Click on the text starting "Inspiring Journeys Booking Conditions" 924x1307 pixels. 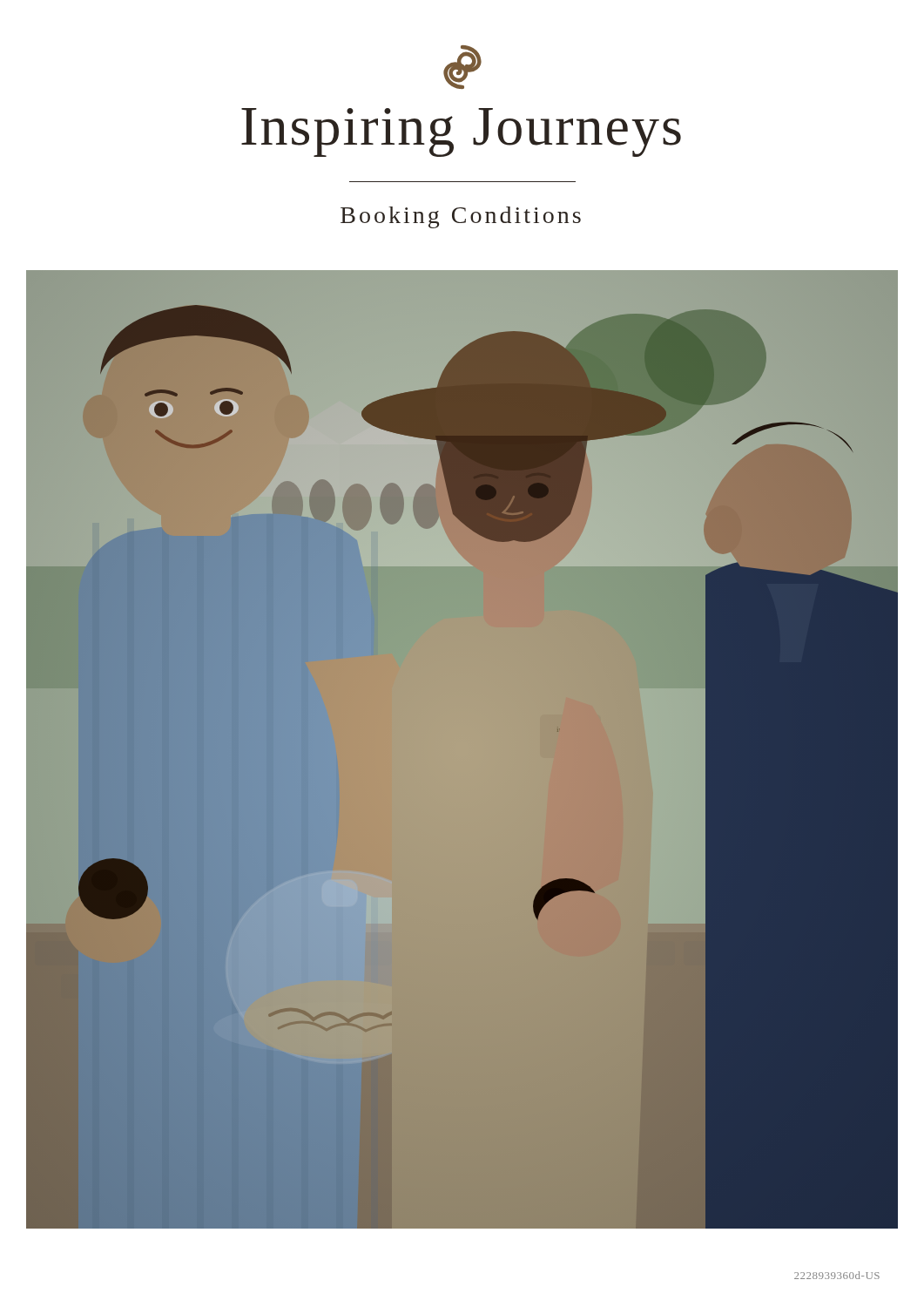[462, 136]
